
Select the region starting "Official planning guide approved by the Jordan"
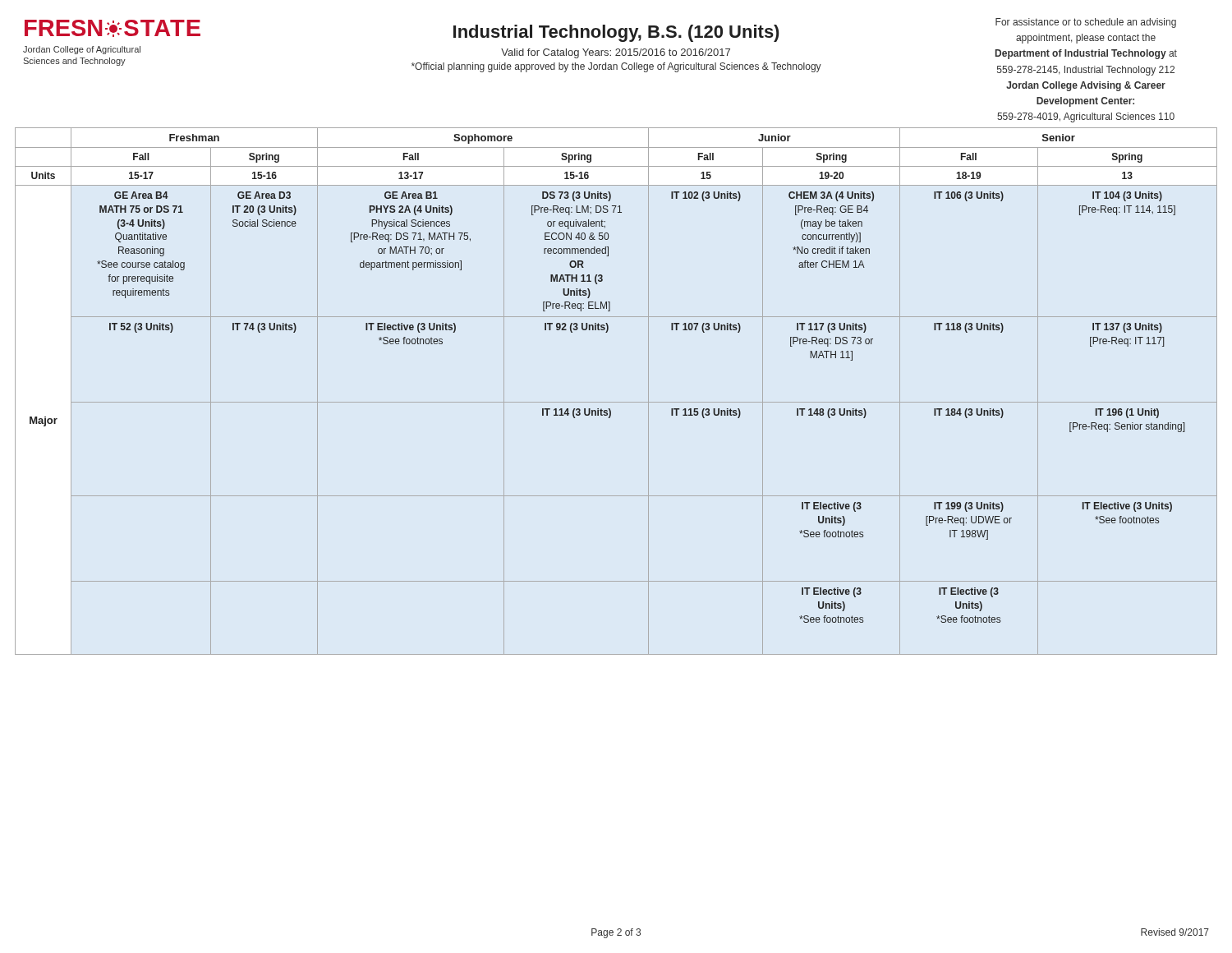(x=616, y=67)
